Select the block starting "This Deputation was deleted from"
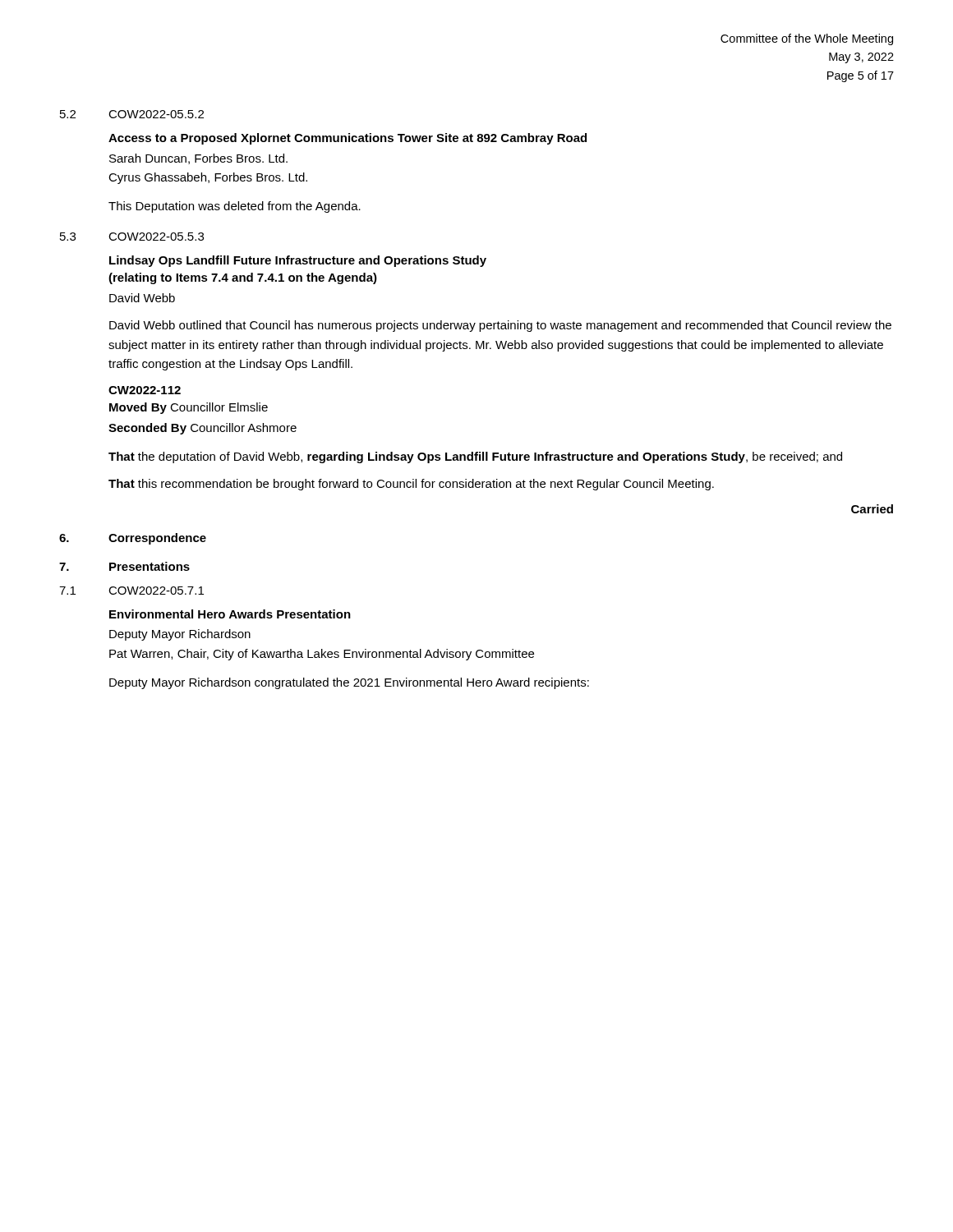Viewport: 953px width, 1232px height. click(235, 206)
